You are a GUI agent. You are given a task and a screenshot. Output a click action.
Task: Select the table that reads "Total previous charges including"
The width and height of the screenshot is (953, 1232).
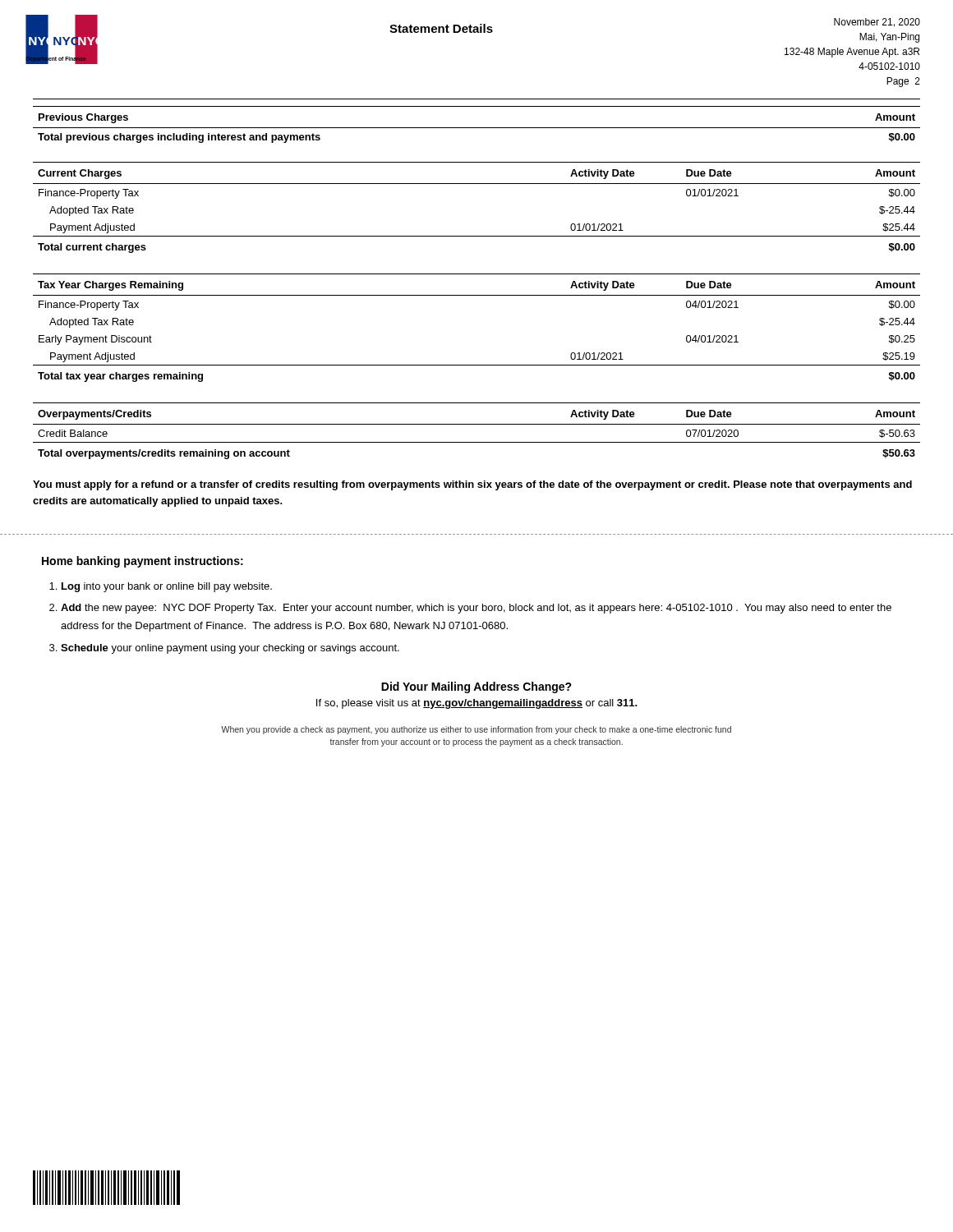476,126
